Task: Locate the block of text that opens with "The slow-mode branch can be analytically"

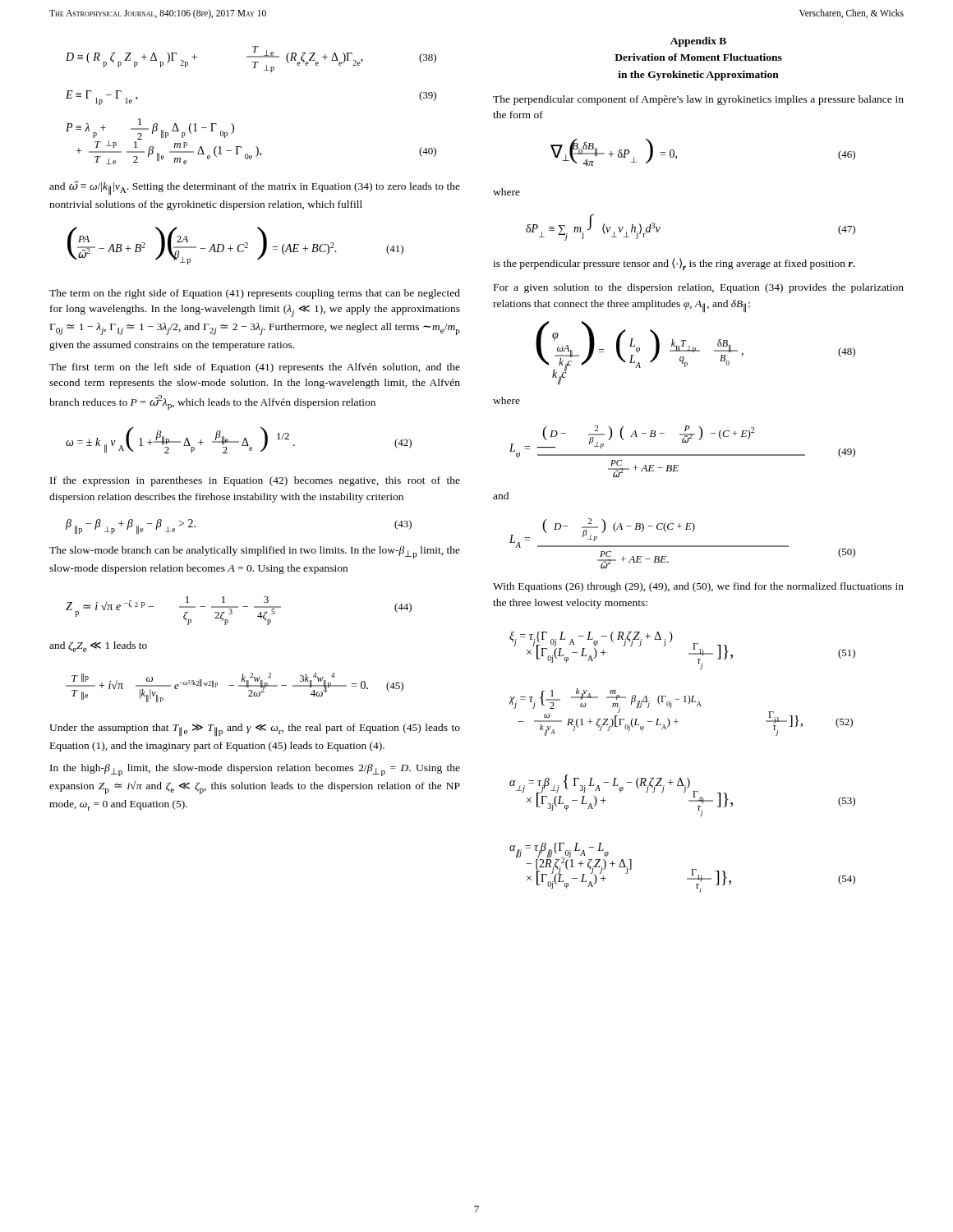Action: pyautogui.click(x=255, y=559)
